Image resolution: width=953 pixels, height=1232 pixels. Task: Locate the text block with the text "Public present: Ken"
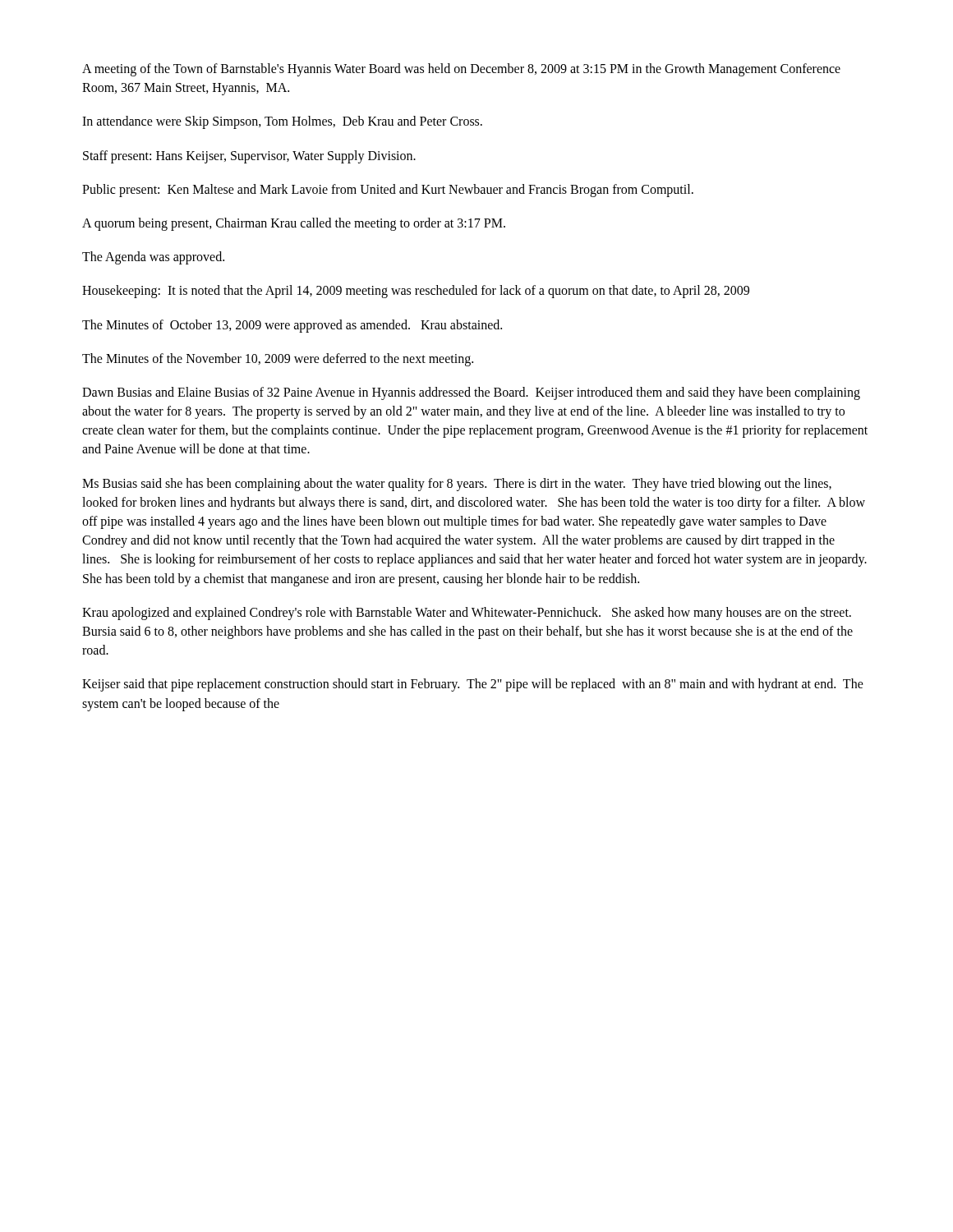point(388,189)
